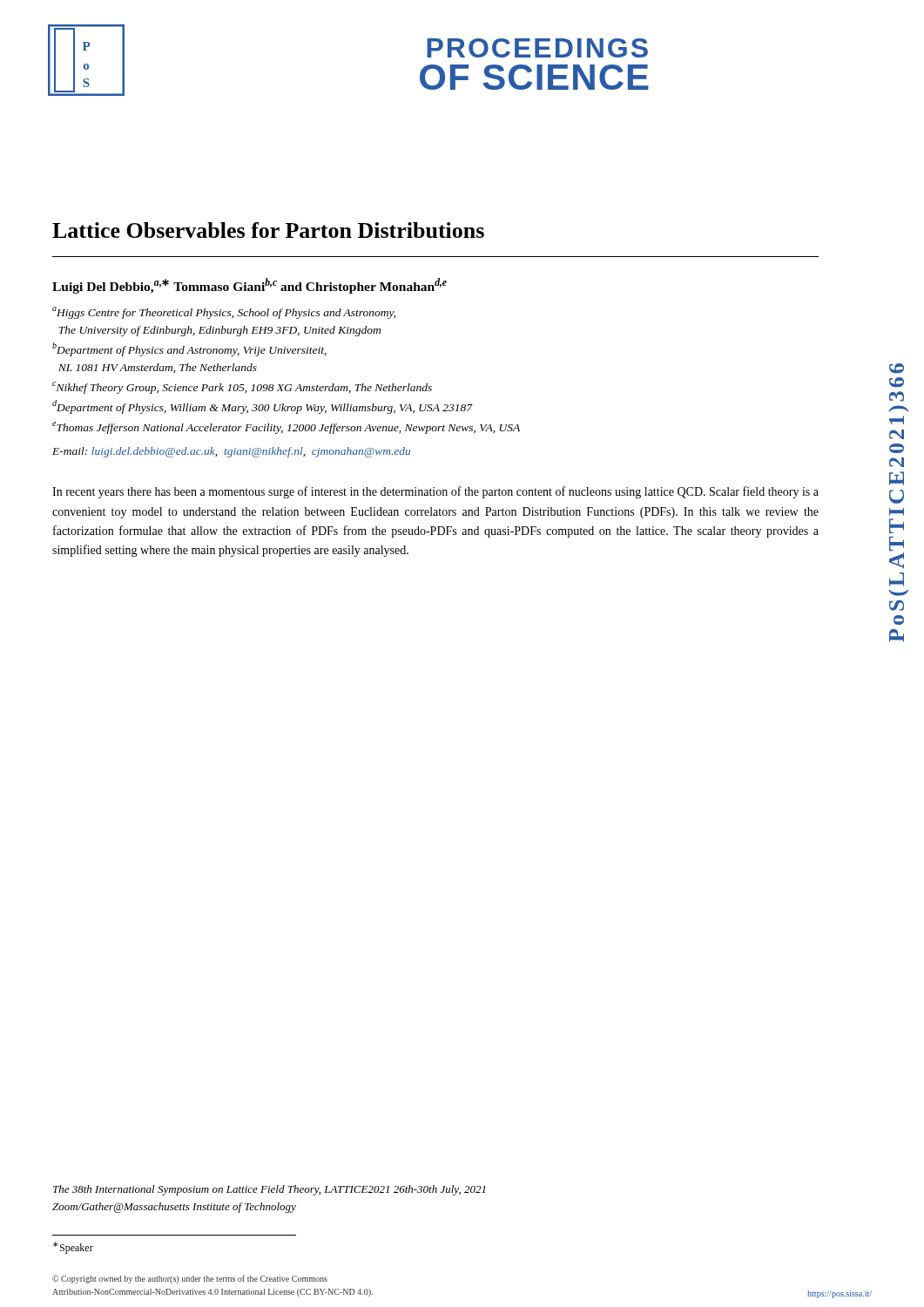Find the logo
Viewport: 924px width, 1307px height.
349,60
